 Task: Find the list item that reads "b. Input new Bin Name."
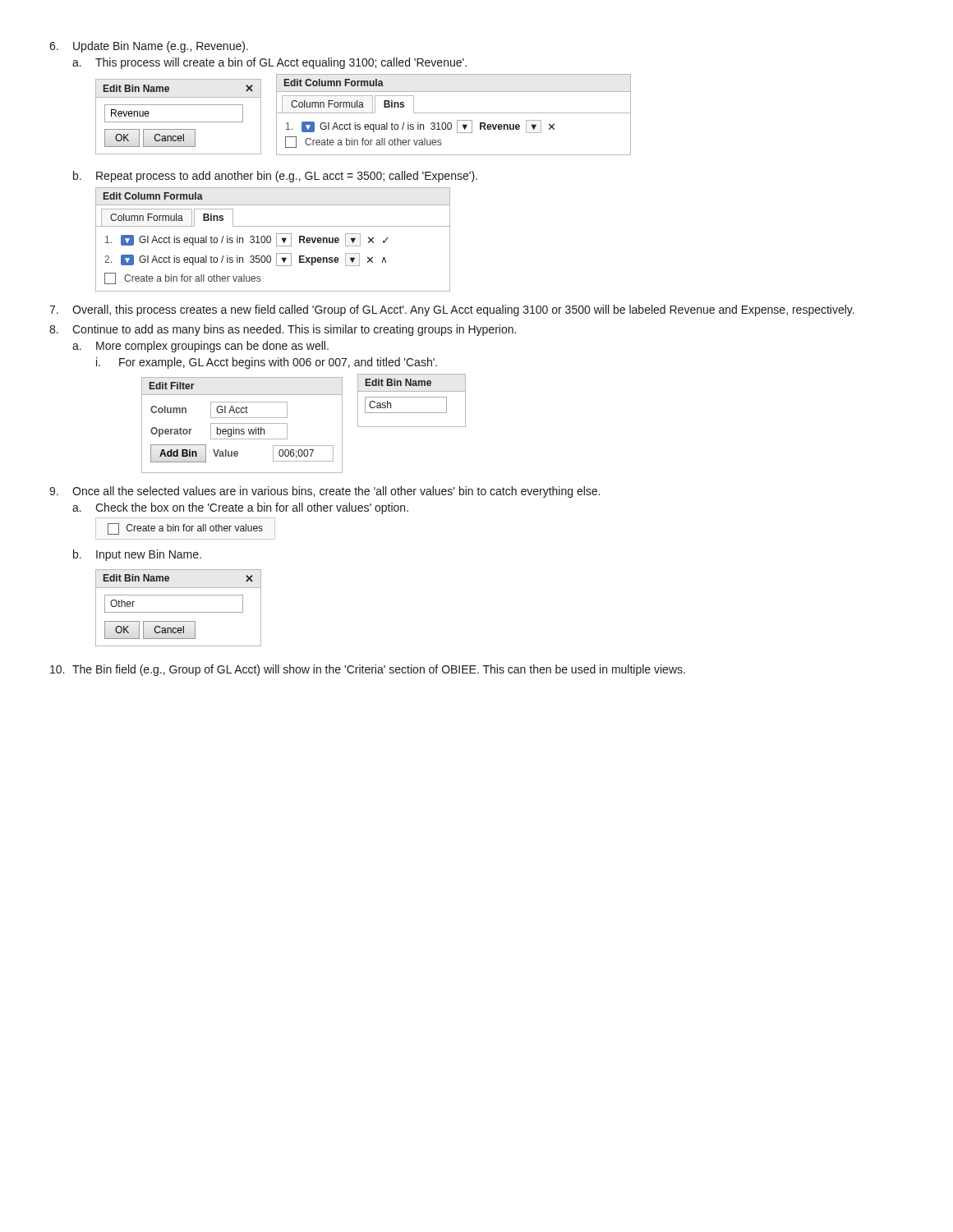pyautogui.click(x=137, y=554)
